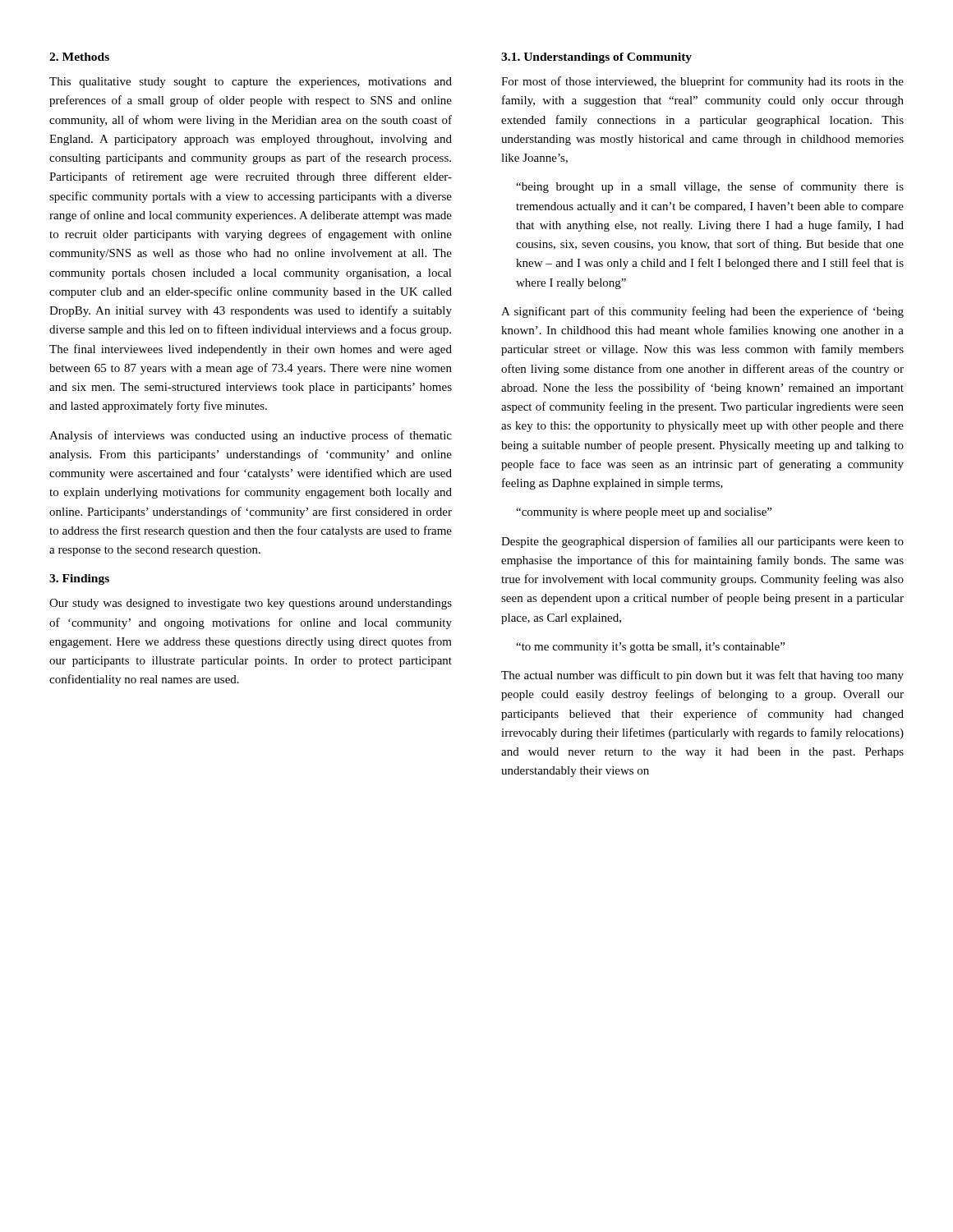Locate the element starting "Analysis of interviews was"
The height and width of the screenshot is (1232, 953).
pos(251,492)
